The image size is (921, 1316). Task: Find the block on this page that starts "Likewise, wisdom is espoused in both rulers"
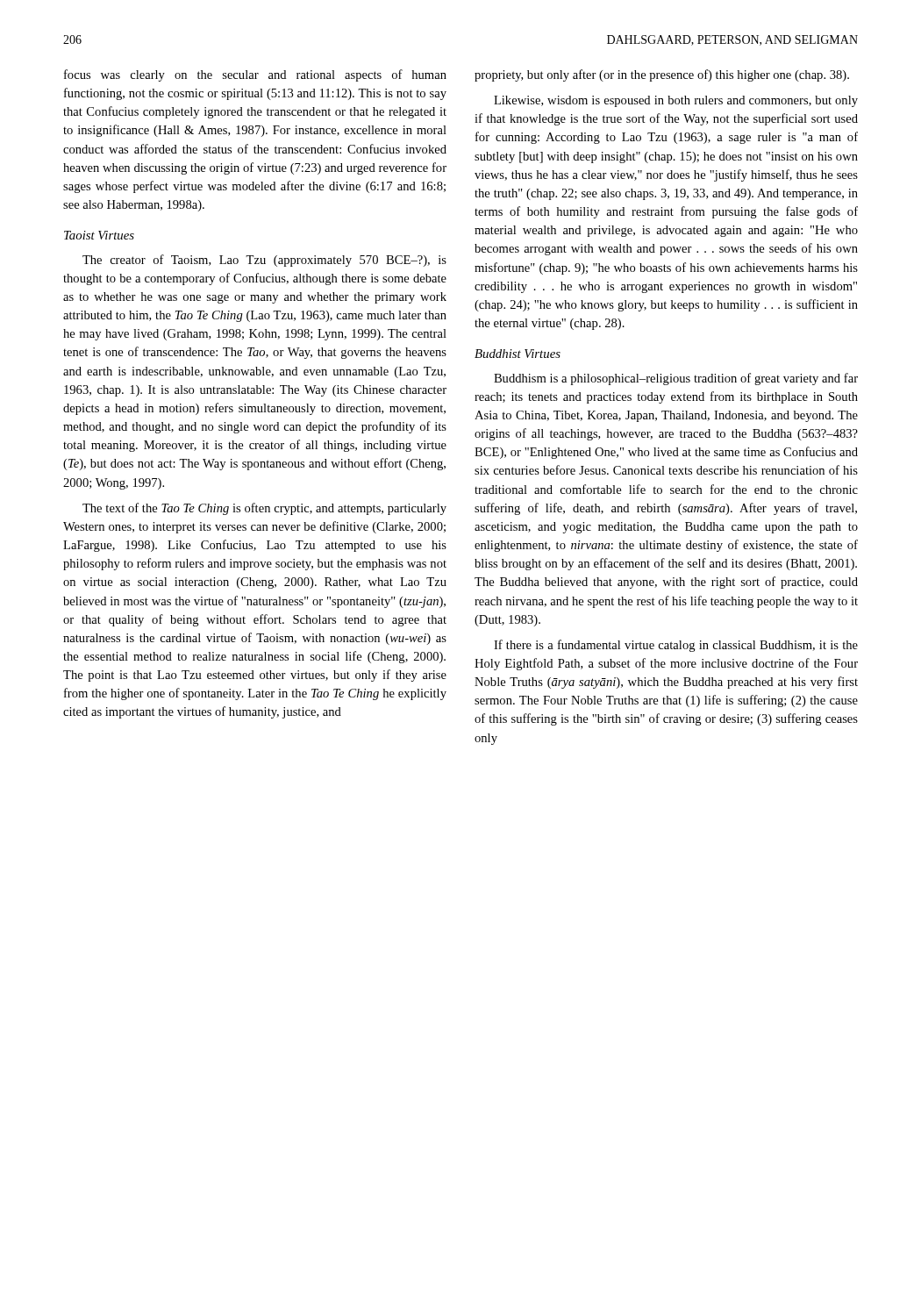[666, 212]
